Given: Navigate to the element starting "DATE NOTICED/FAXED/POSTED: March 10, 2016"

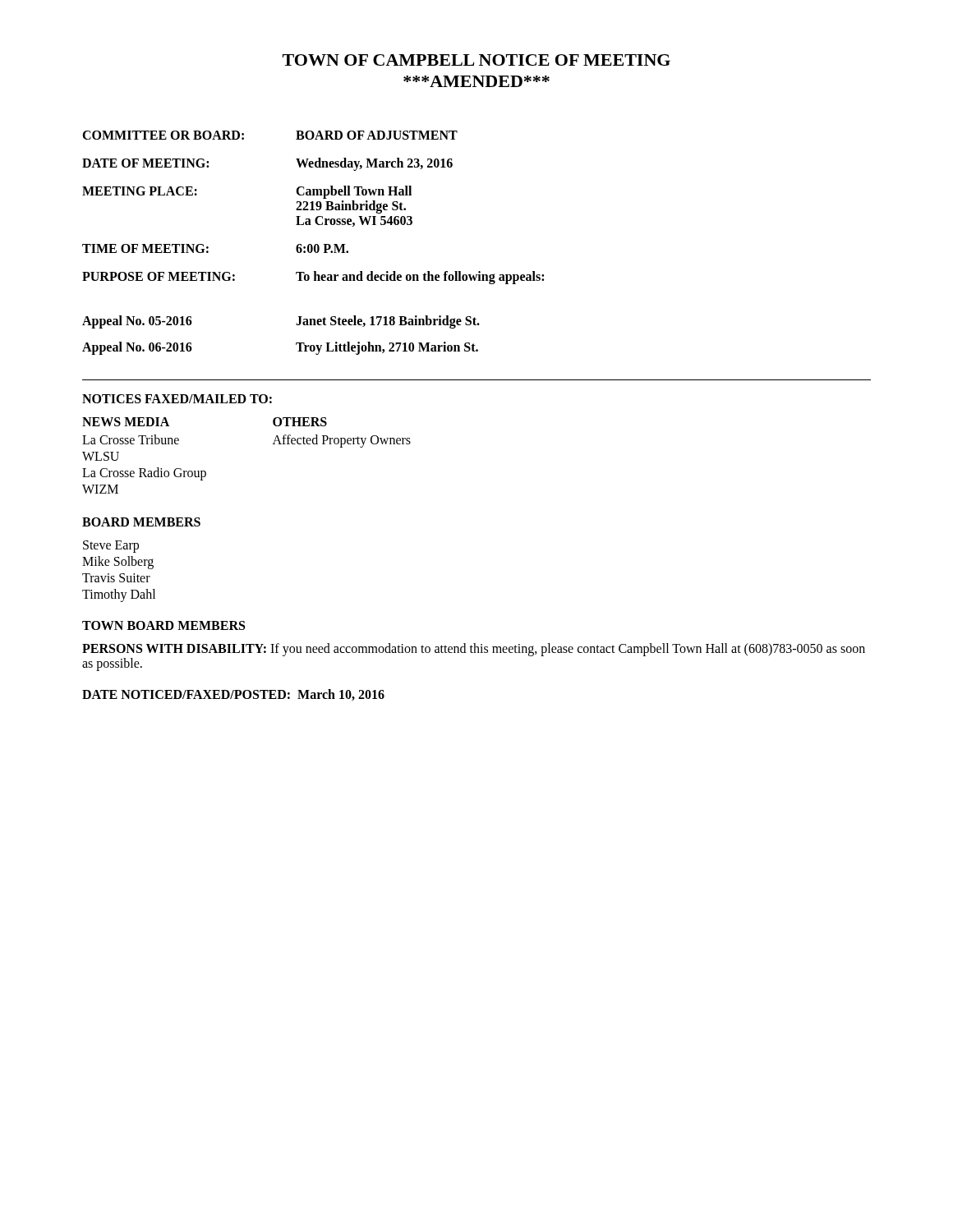Looking at the screenshot, I should (x=233, y=694).
